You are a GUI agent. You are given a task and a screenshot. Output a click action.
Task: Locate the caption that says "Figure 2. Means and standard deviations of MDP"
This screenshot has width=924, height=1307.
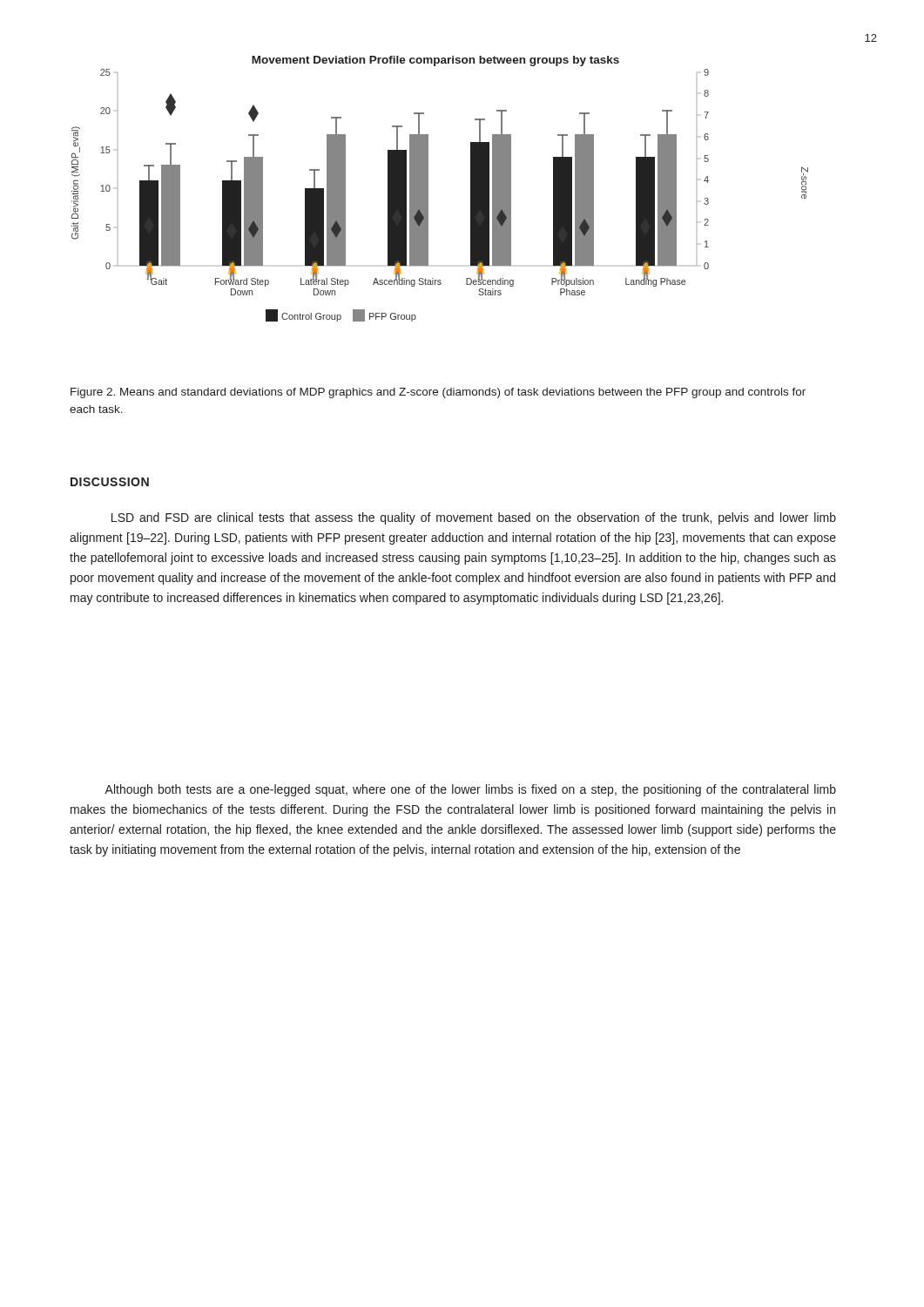[438, 401]
